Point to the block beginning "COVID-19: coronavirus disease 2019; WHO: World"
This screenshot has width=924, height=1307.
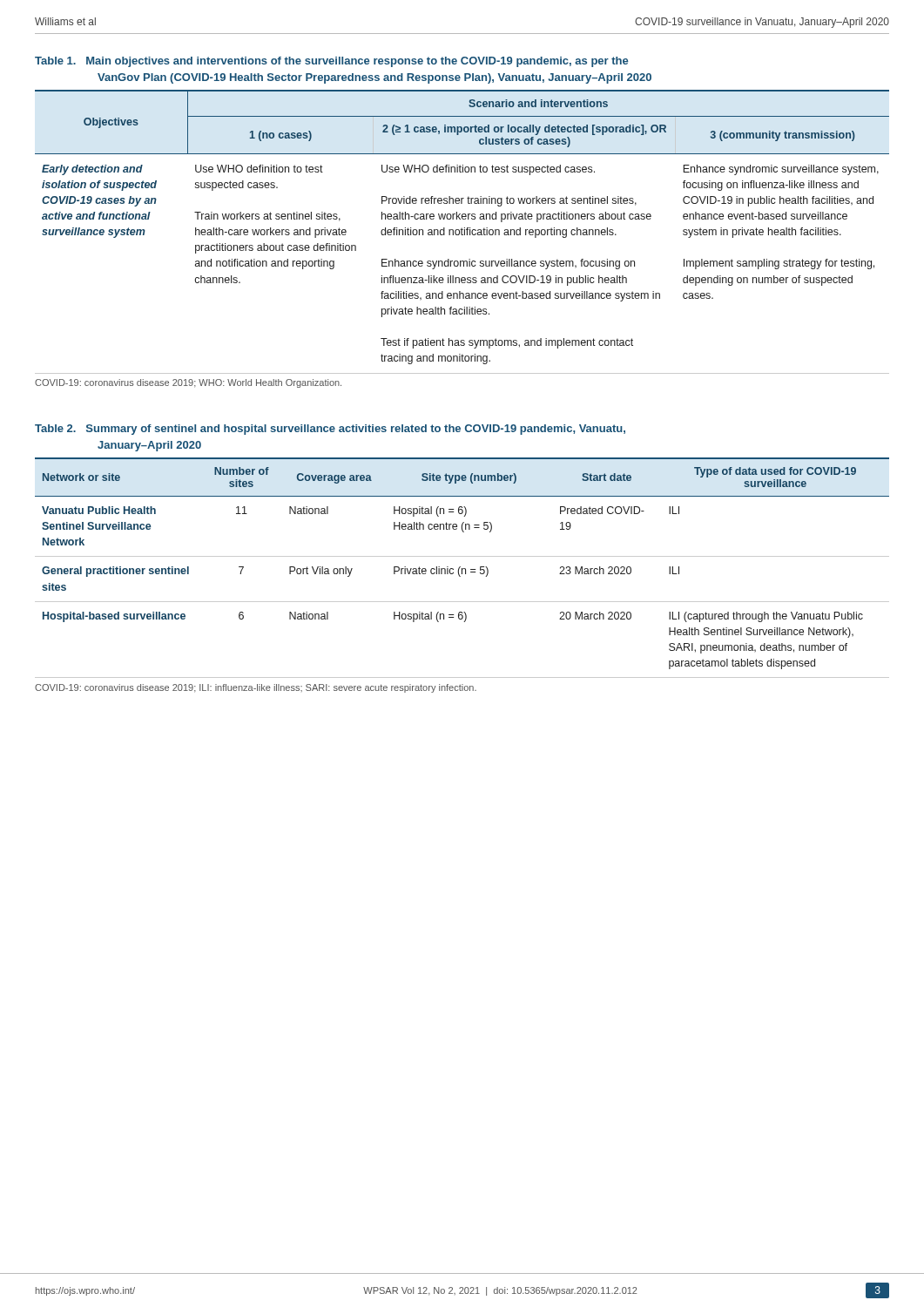(189, 383)
